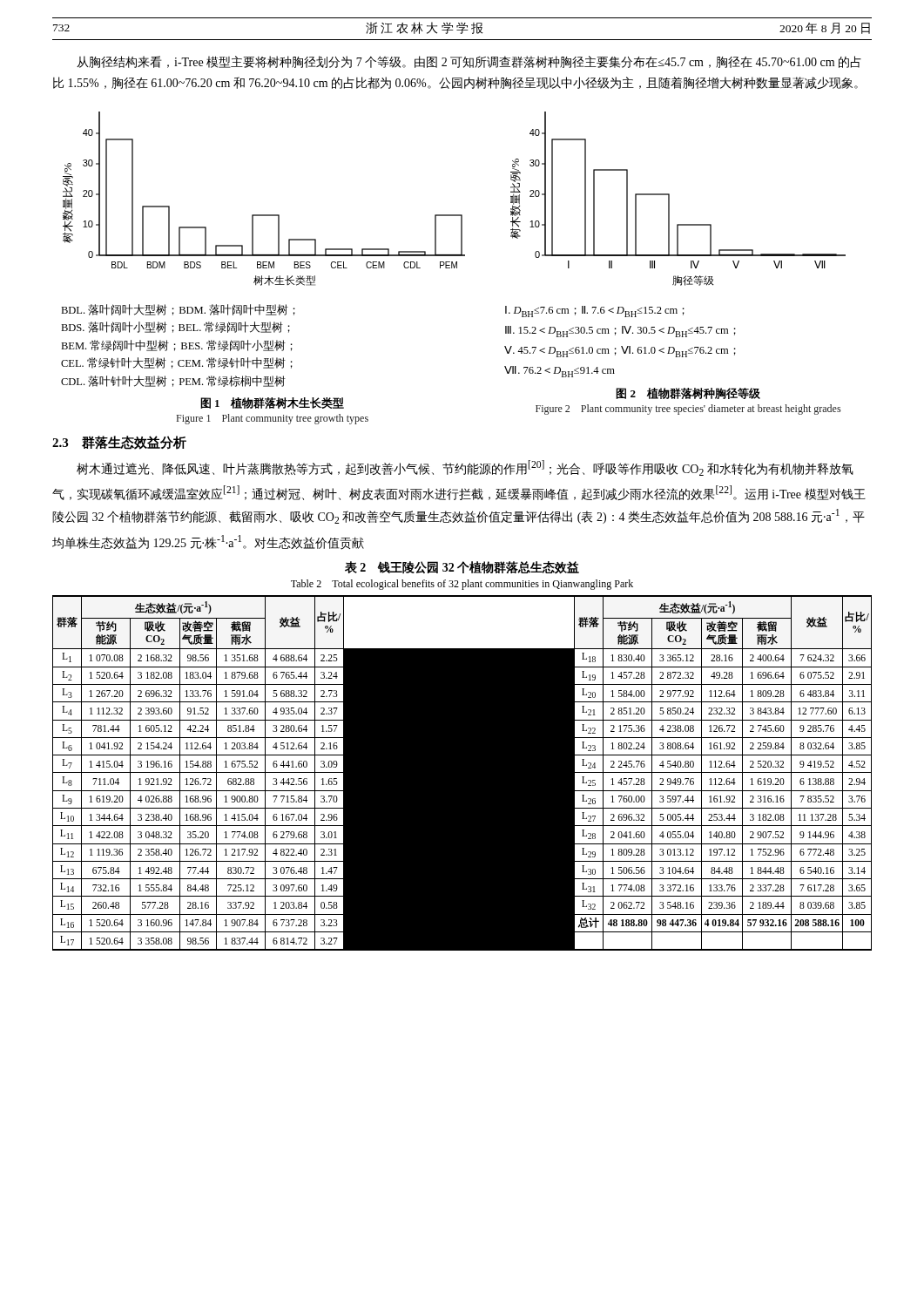924x1307 pixels.
Task: Click on the table containing "2 907.52"
Action: coord(462,773)
